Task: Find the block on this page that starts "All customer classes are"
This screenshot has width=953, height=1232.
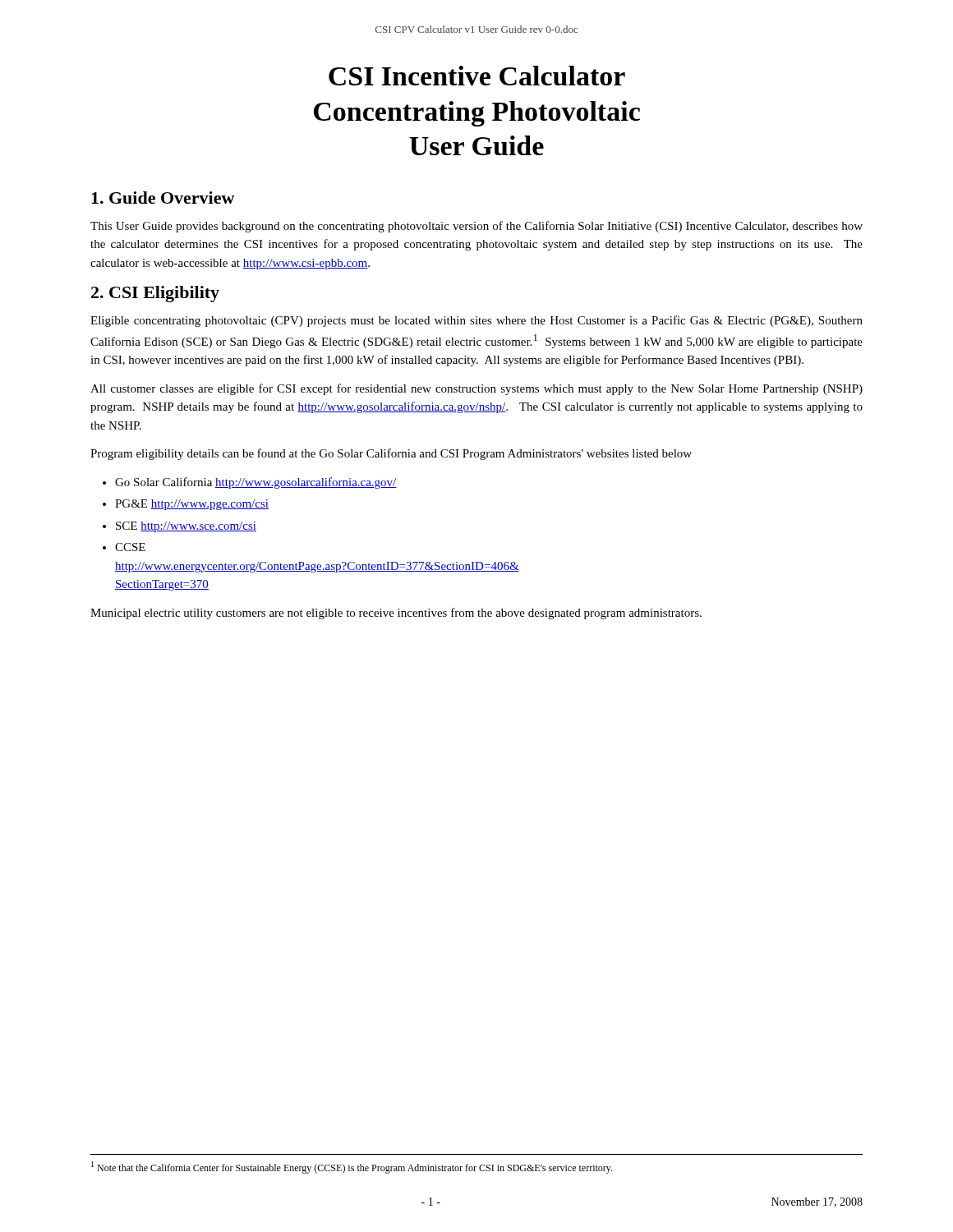Action: coord(476,407)
